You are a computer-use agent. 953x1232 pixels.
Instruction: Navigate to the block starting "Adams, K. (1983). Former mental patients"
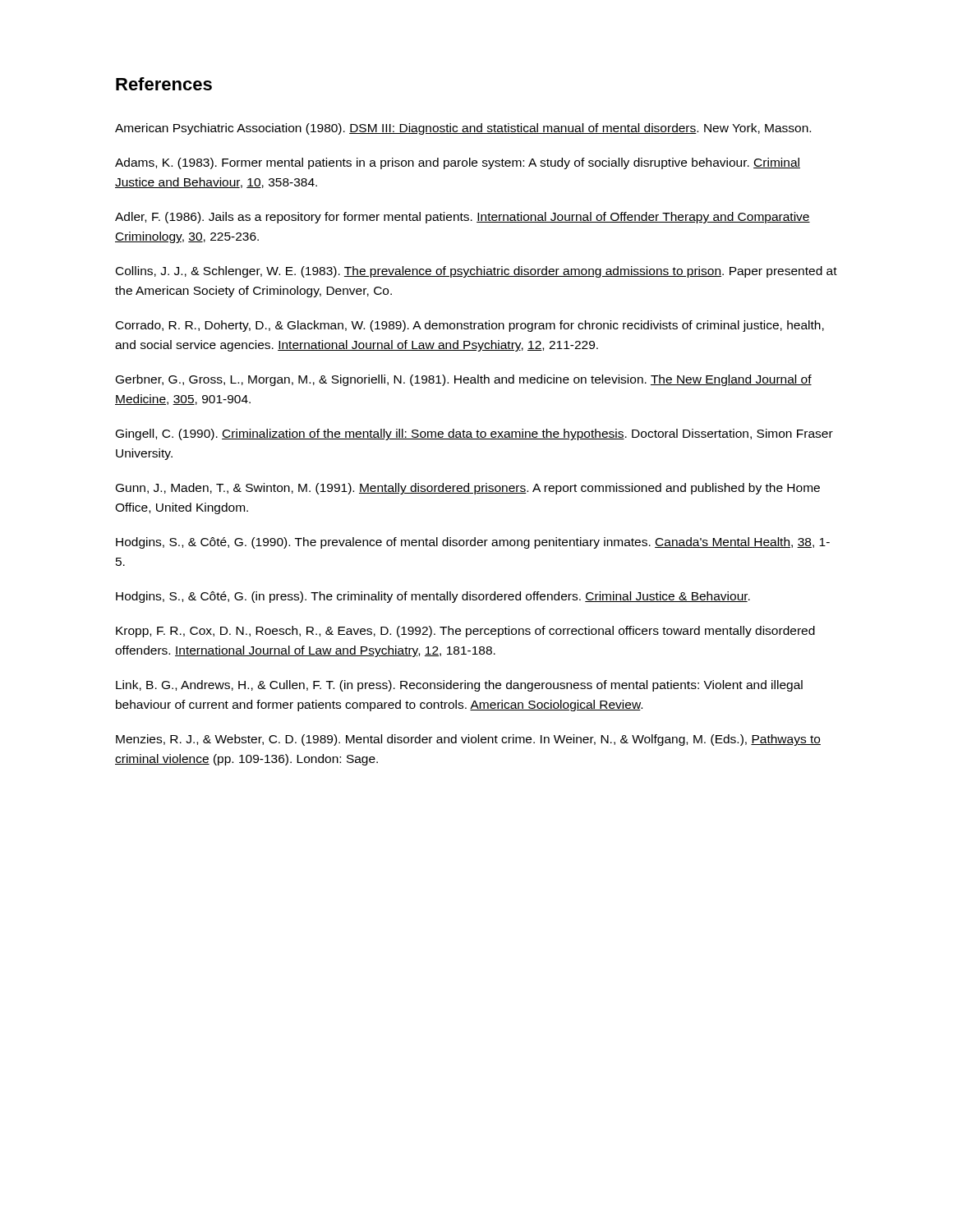tap(458, 172)
